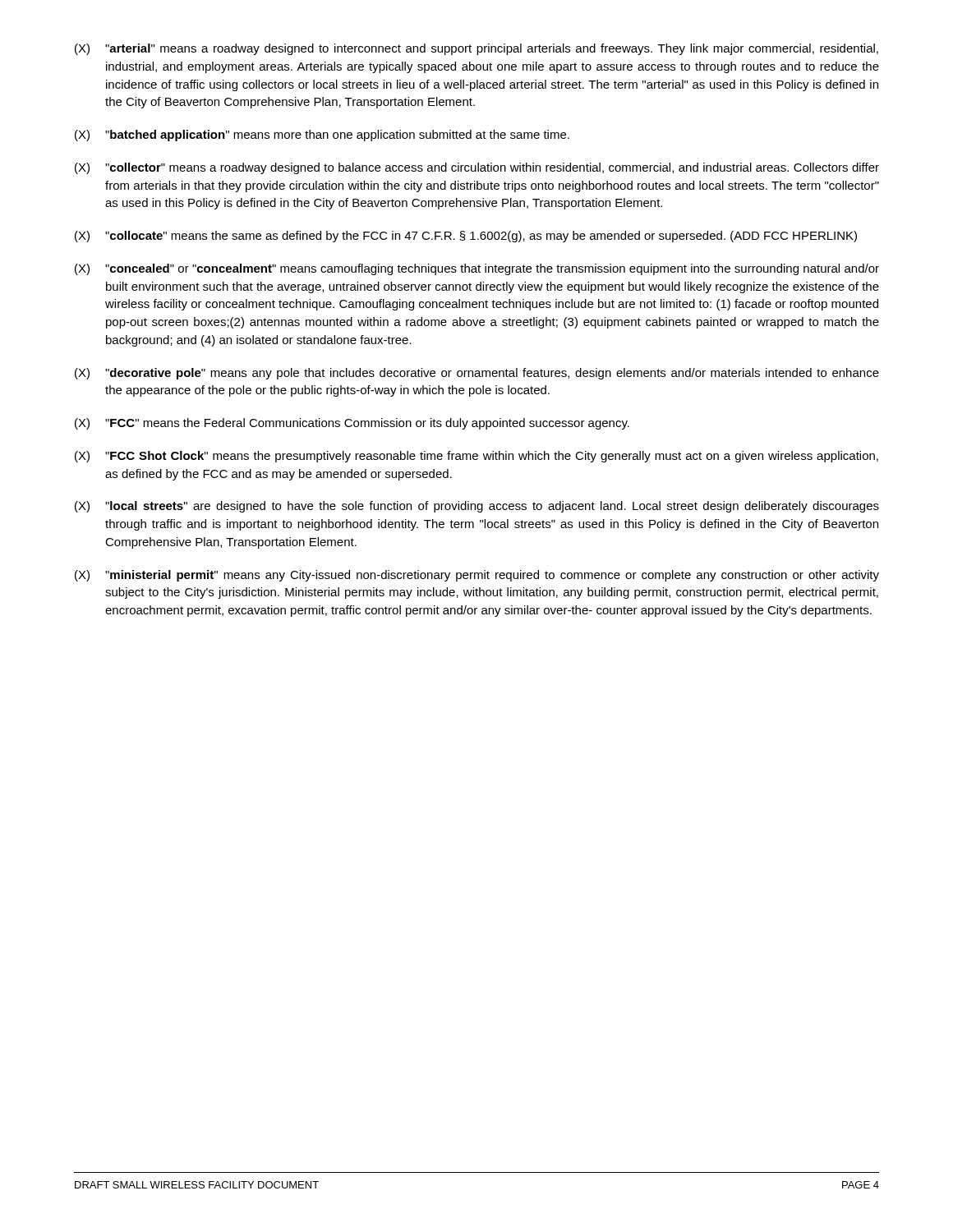This screenshot has width=953, height=1232.
Task: Select the text block starting "(X) "decorative pole" means any pole that"
Action: point(476,381)
